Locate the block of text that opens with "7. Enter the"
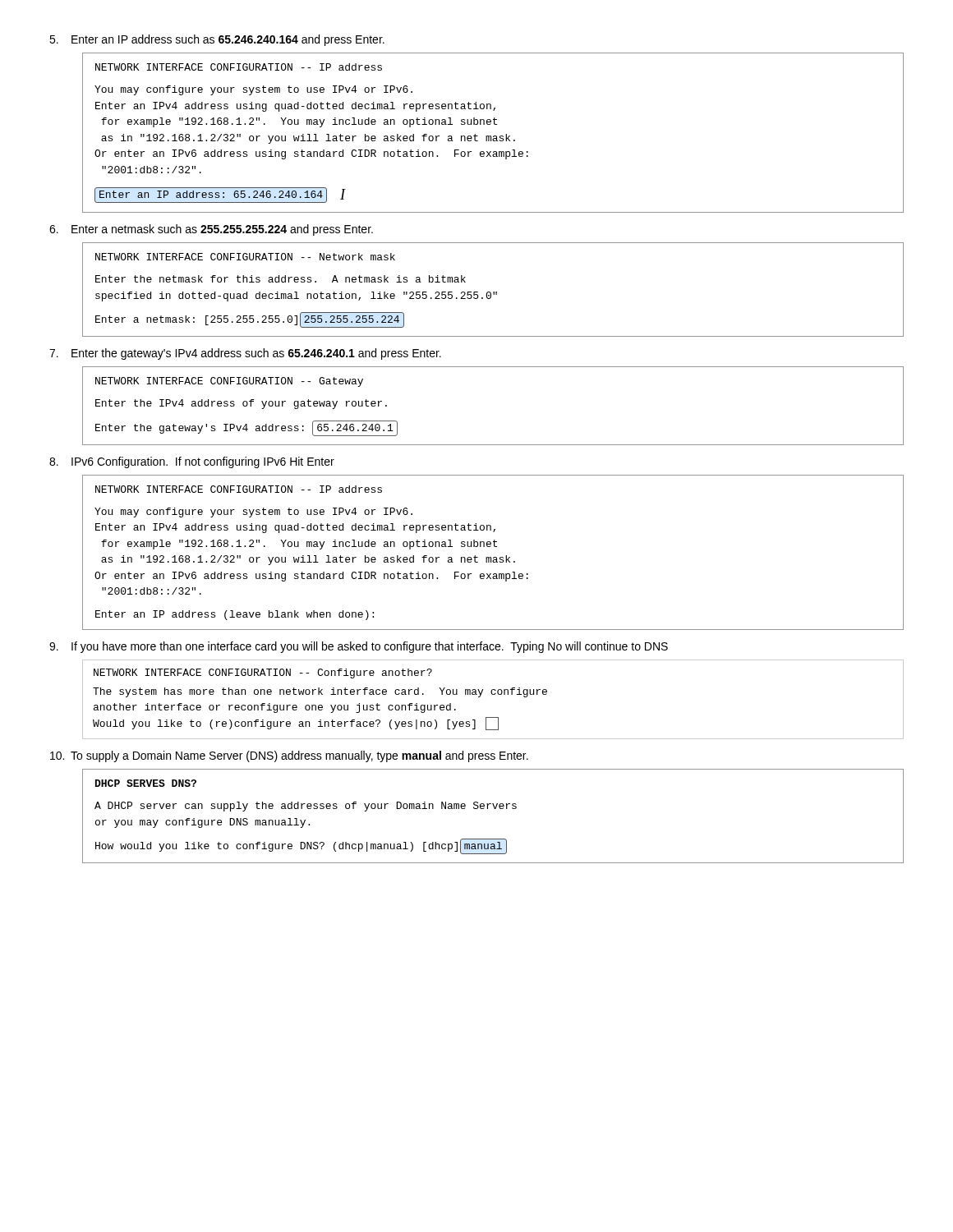The width and height of the screenshot is (953, 1232). (x=245, y=354)
